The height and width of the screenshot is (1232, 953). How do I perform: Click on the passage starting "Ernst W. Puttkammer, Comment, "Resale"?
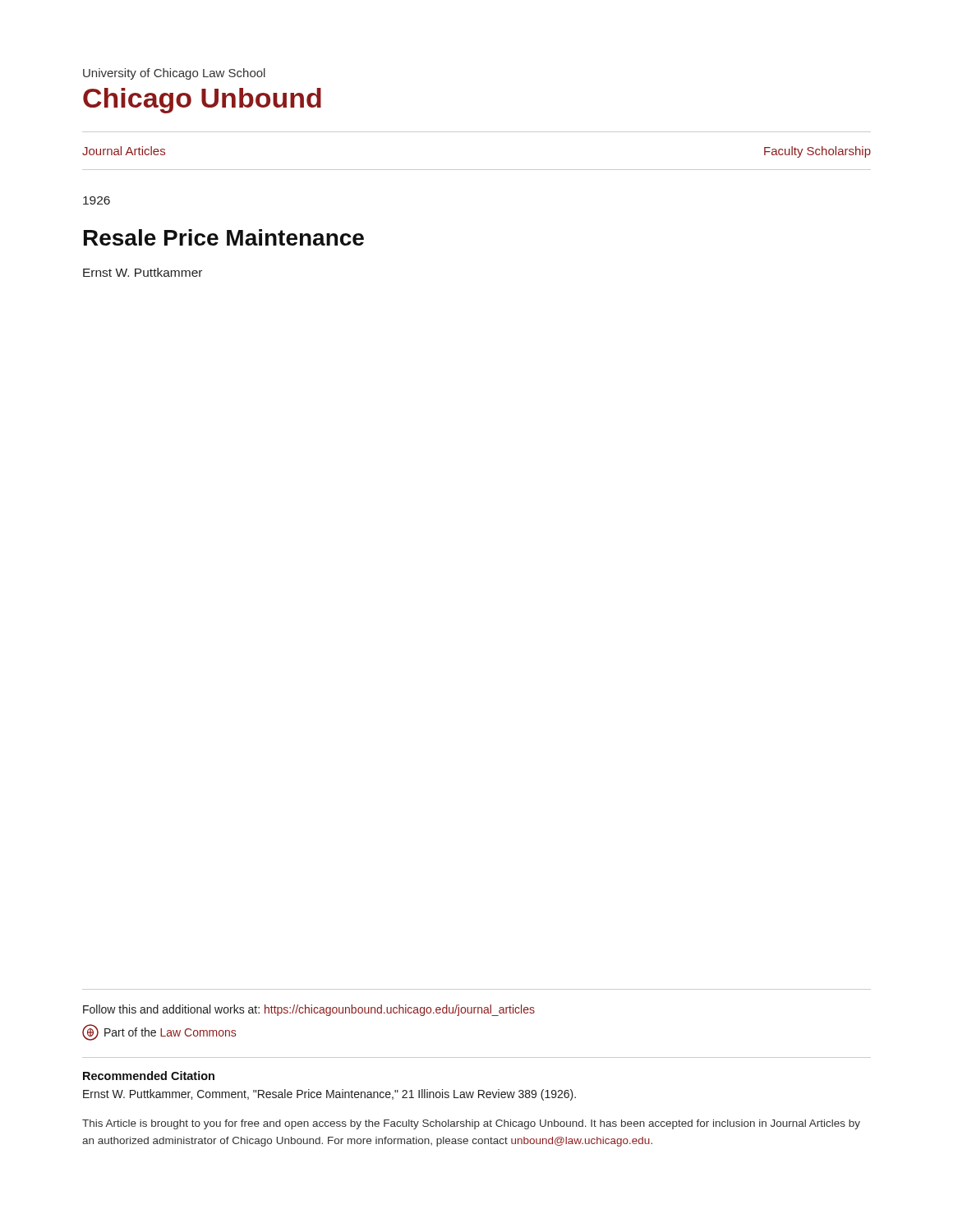tap(329, 1094)
